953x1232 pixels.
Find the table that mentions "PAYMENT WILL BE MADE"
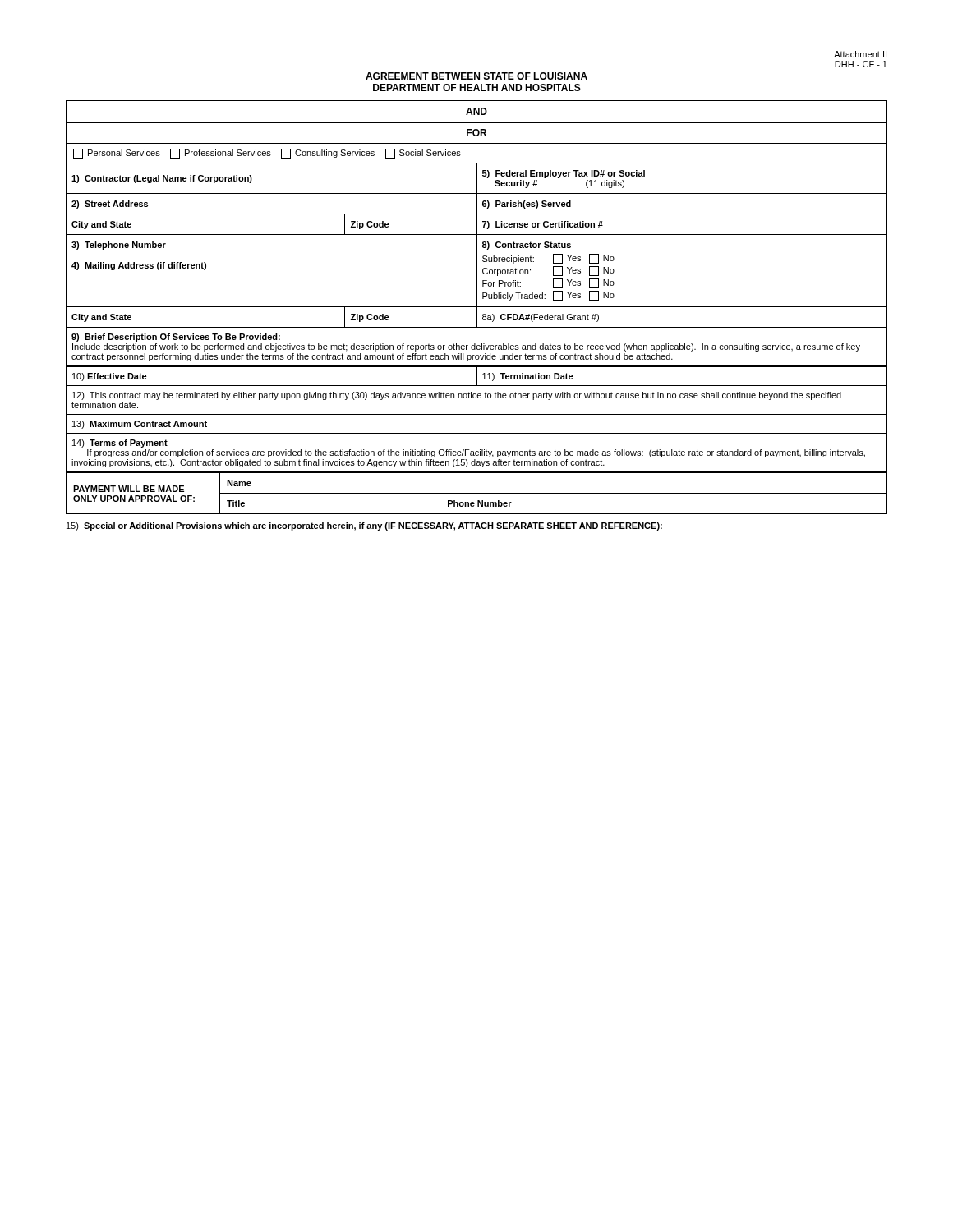(x=476, y=494)
